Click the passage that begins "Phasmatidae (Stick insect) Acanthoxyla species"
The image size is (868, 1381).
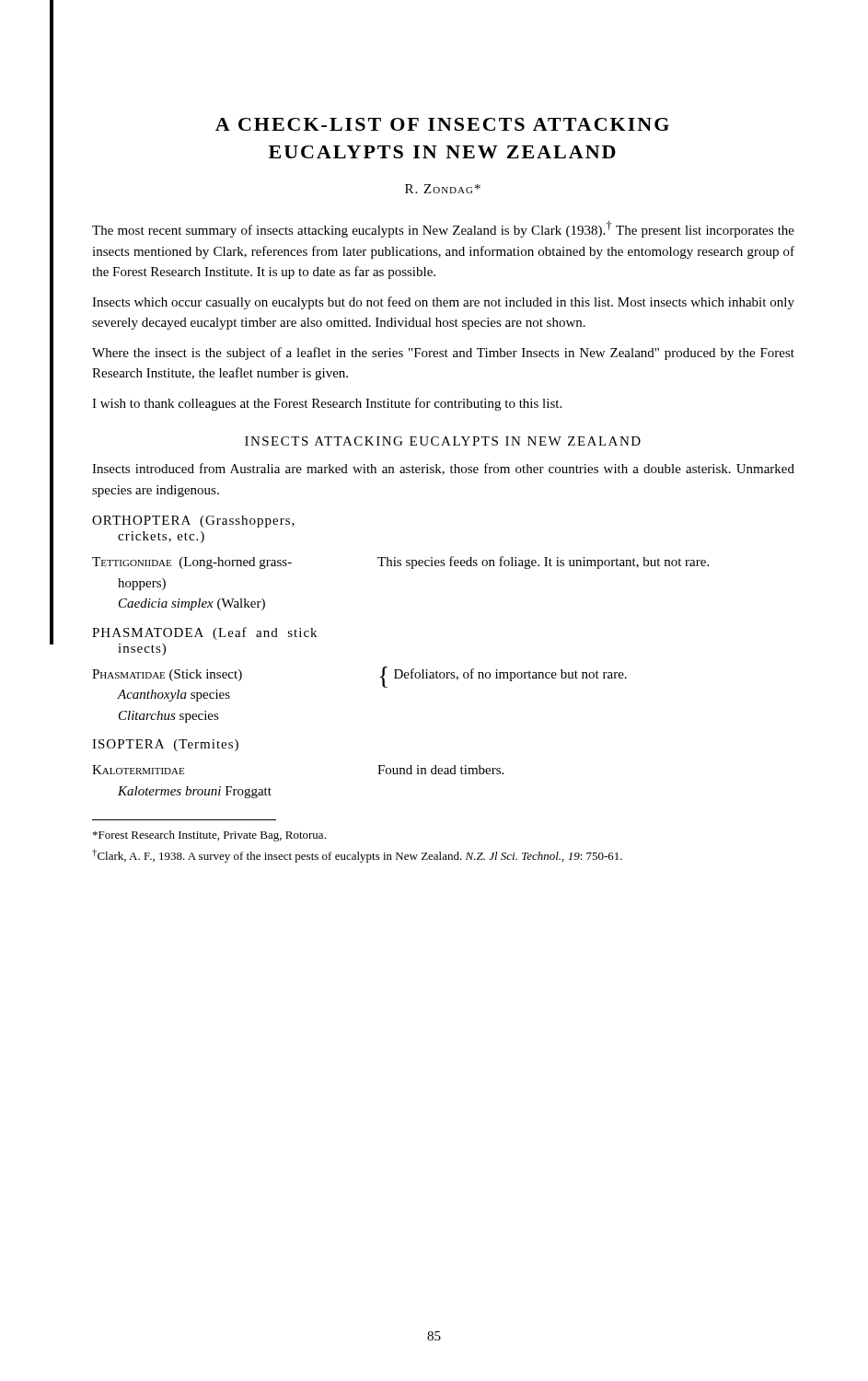[171, 677]
